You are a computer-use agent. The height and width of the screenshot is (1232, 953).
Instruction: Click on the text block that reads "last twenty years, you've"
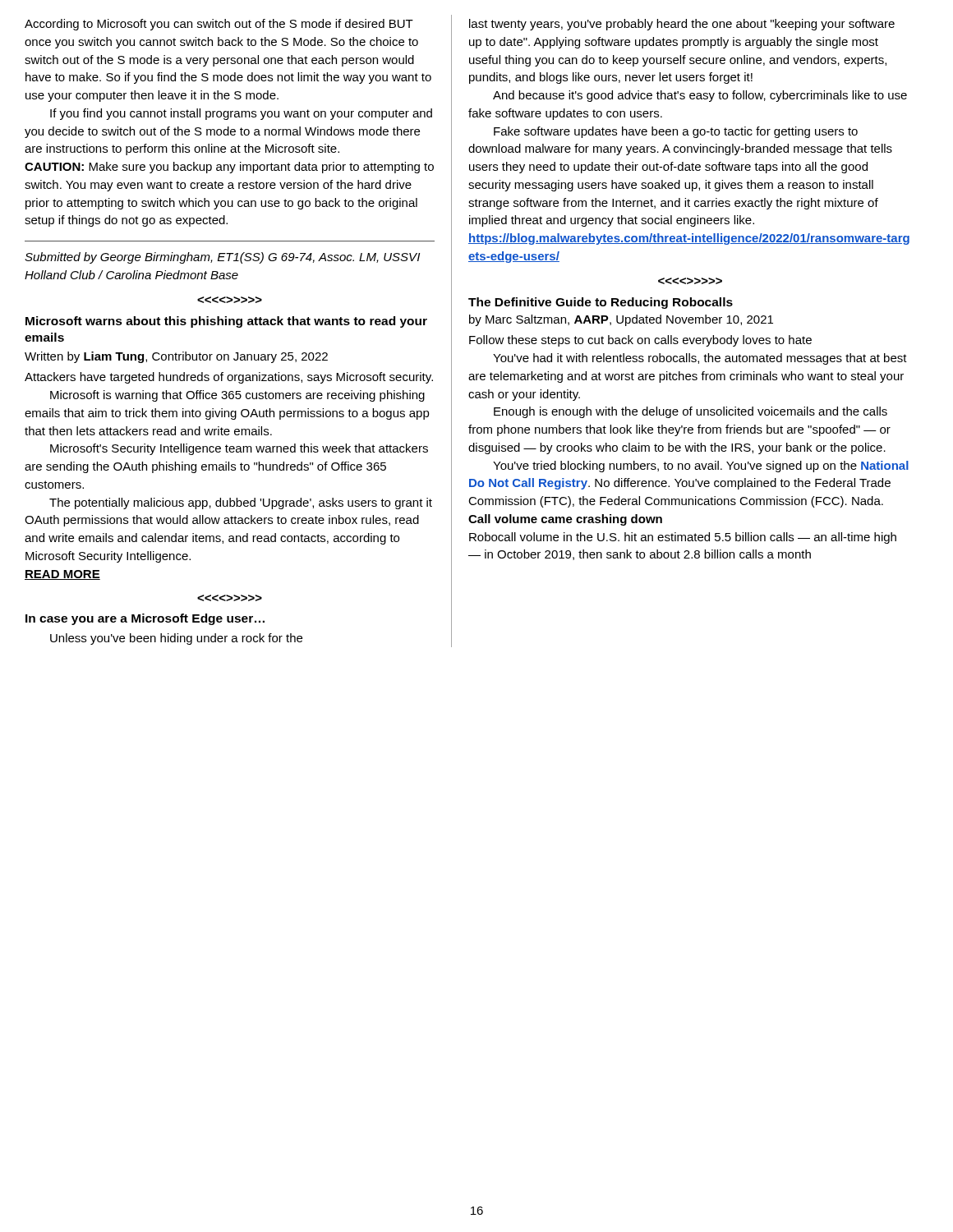(x=690, y=140)
